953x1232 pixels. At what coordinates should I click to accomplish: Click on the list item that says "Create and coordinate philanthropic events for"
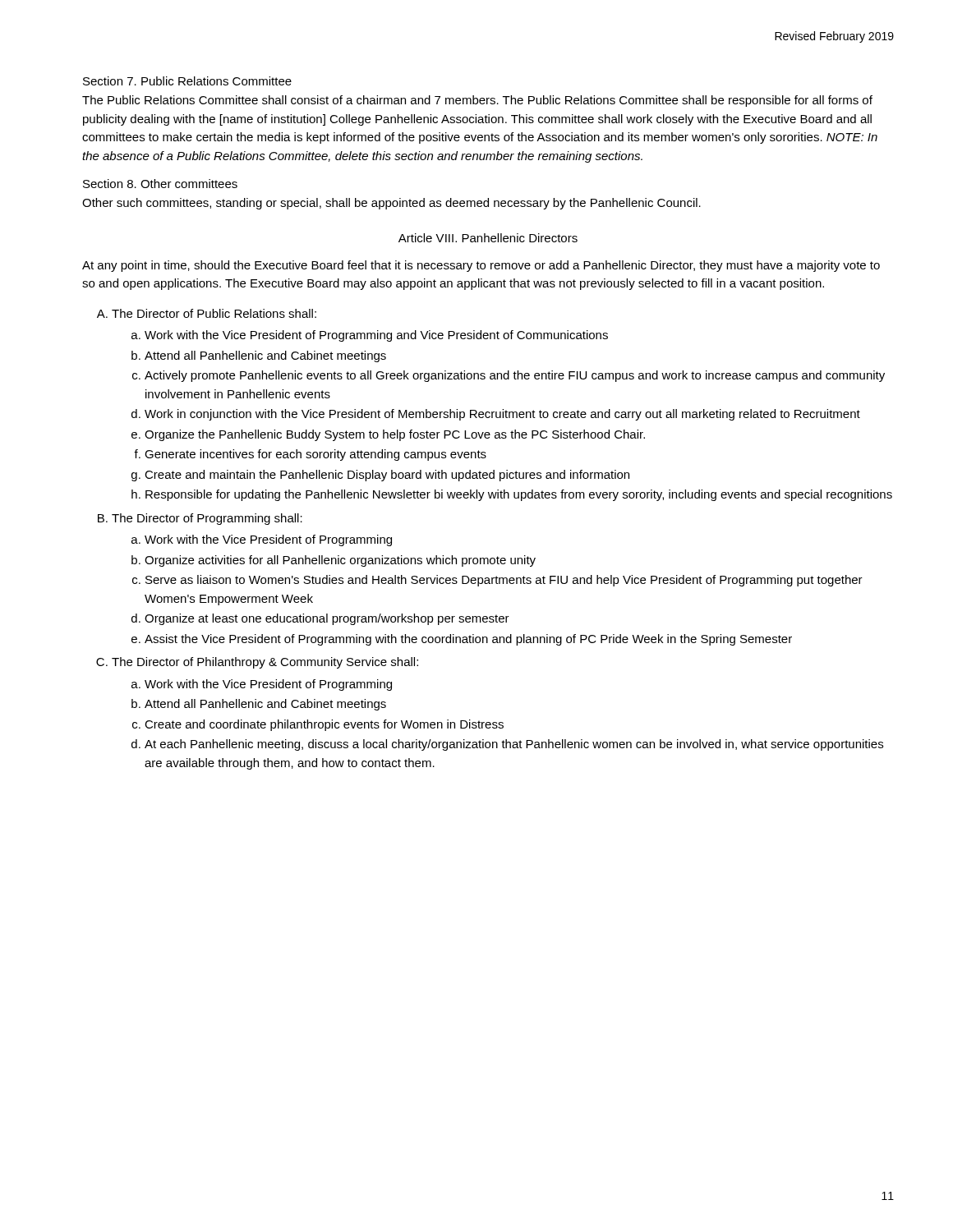pos(324,724)
